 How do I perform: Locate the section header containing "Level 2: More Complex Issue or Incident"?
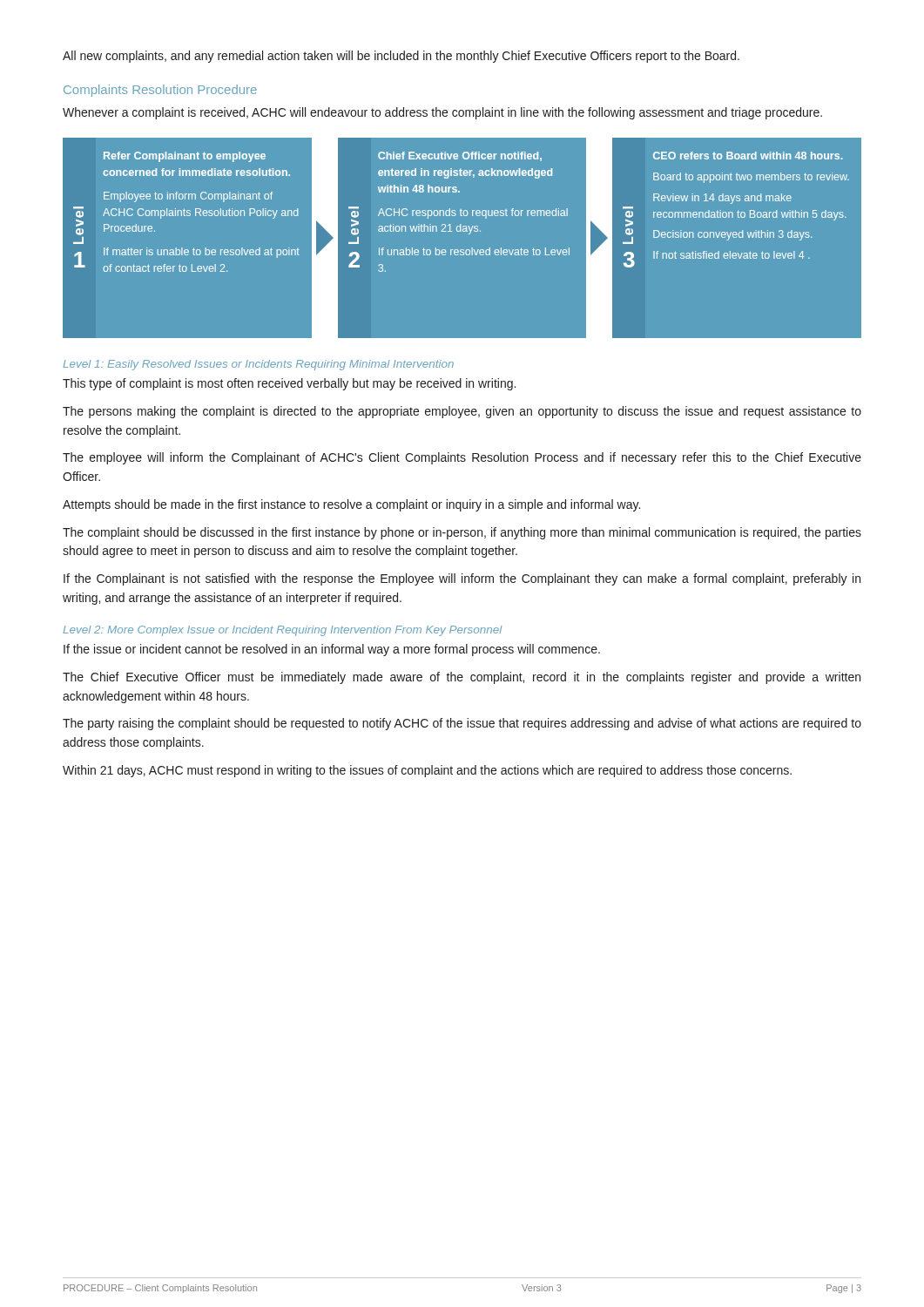(x=282, y=630)
